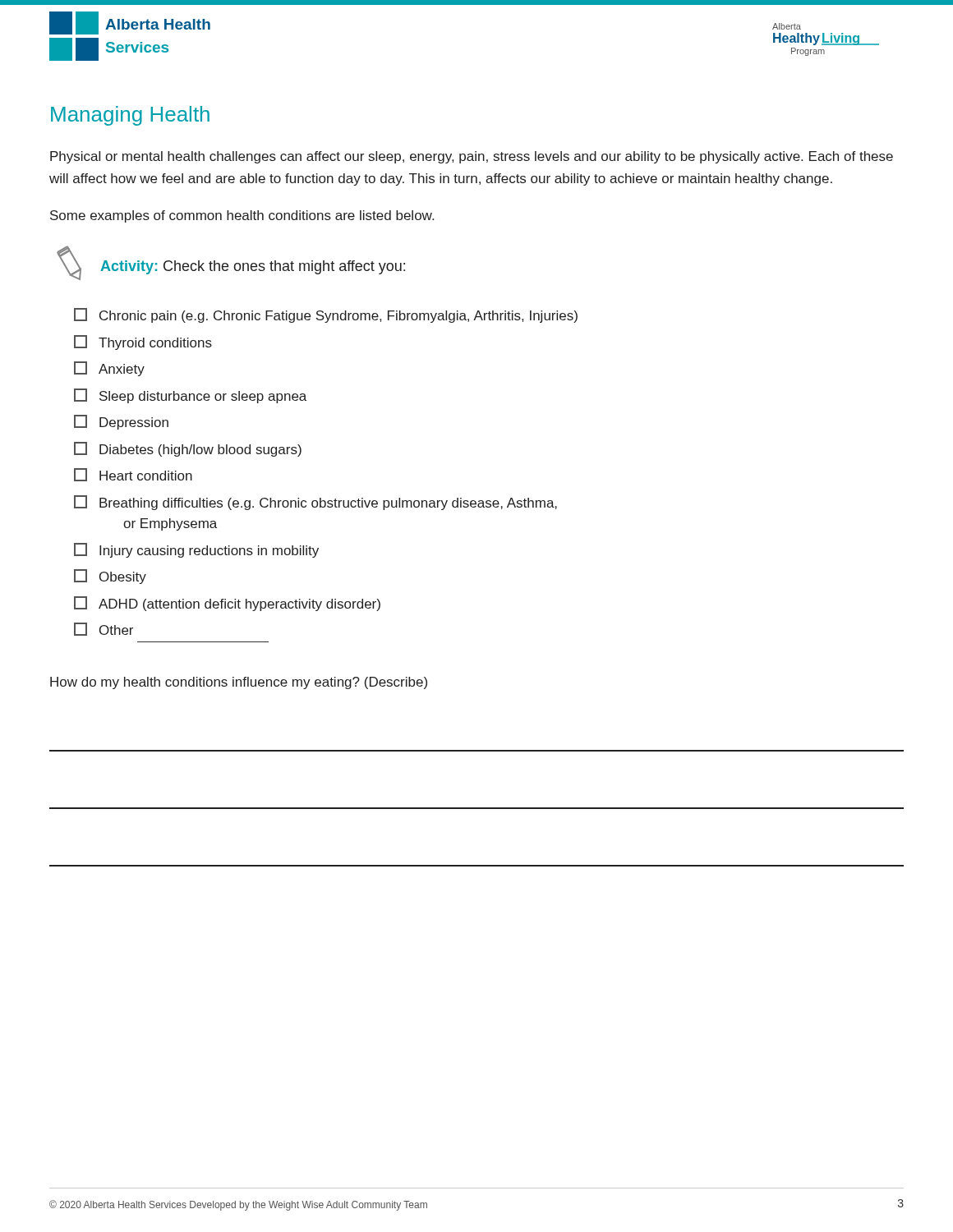Find the list item containing "ADHD (attention deficit hyperactivity disorder)"
Image resolution: width=953 pixels, height=1232 pixels.
(x=228, y=604)
